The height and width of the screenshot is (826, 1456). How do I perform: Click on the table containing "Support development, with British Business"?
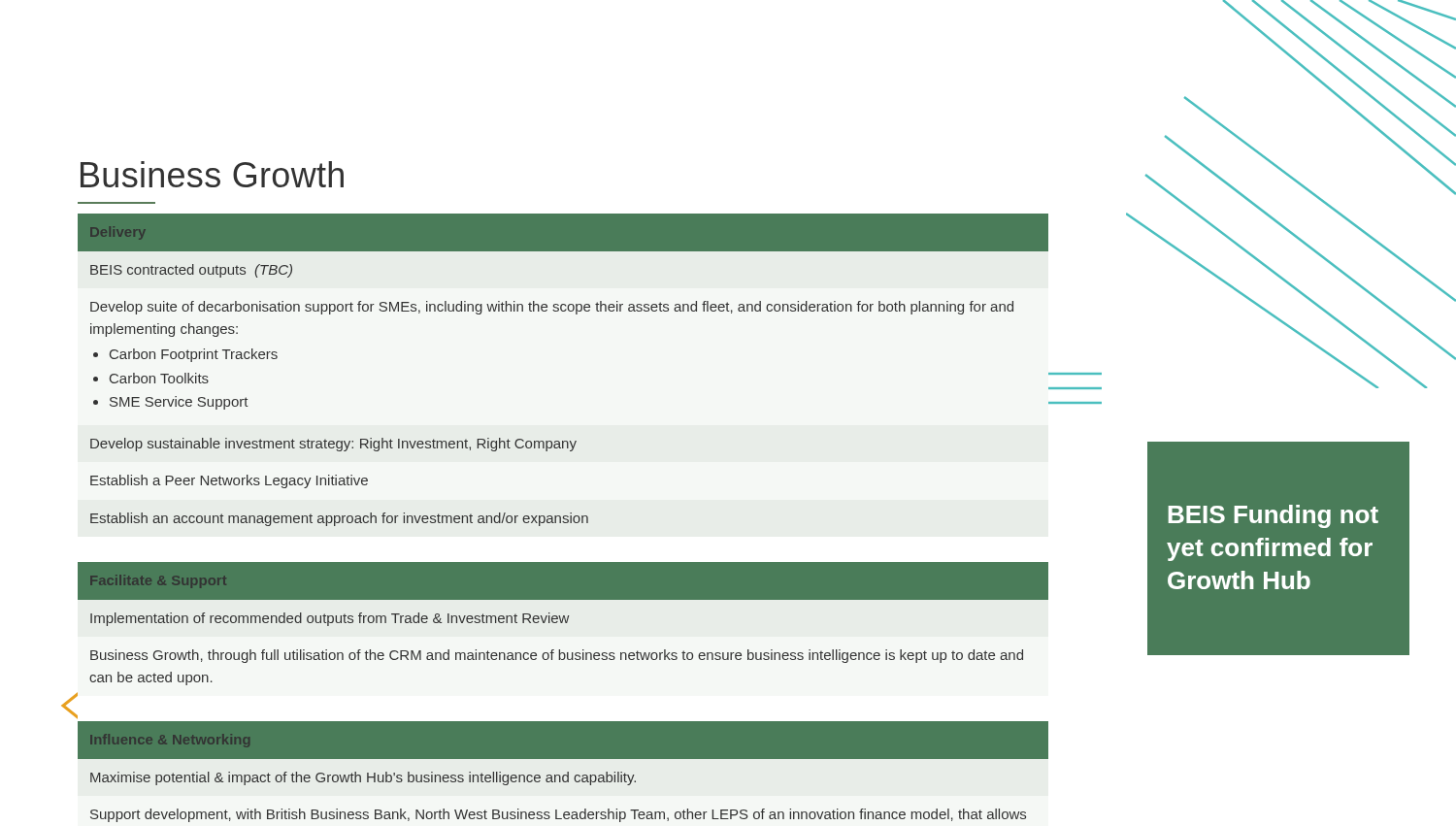point(563,520)
